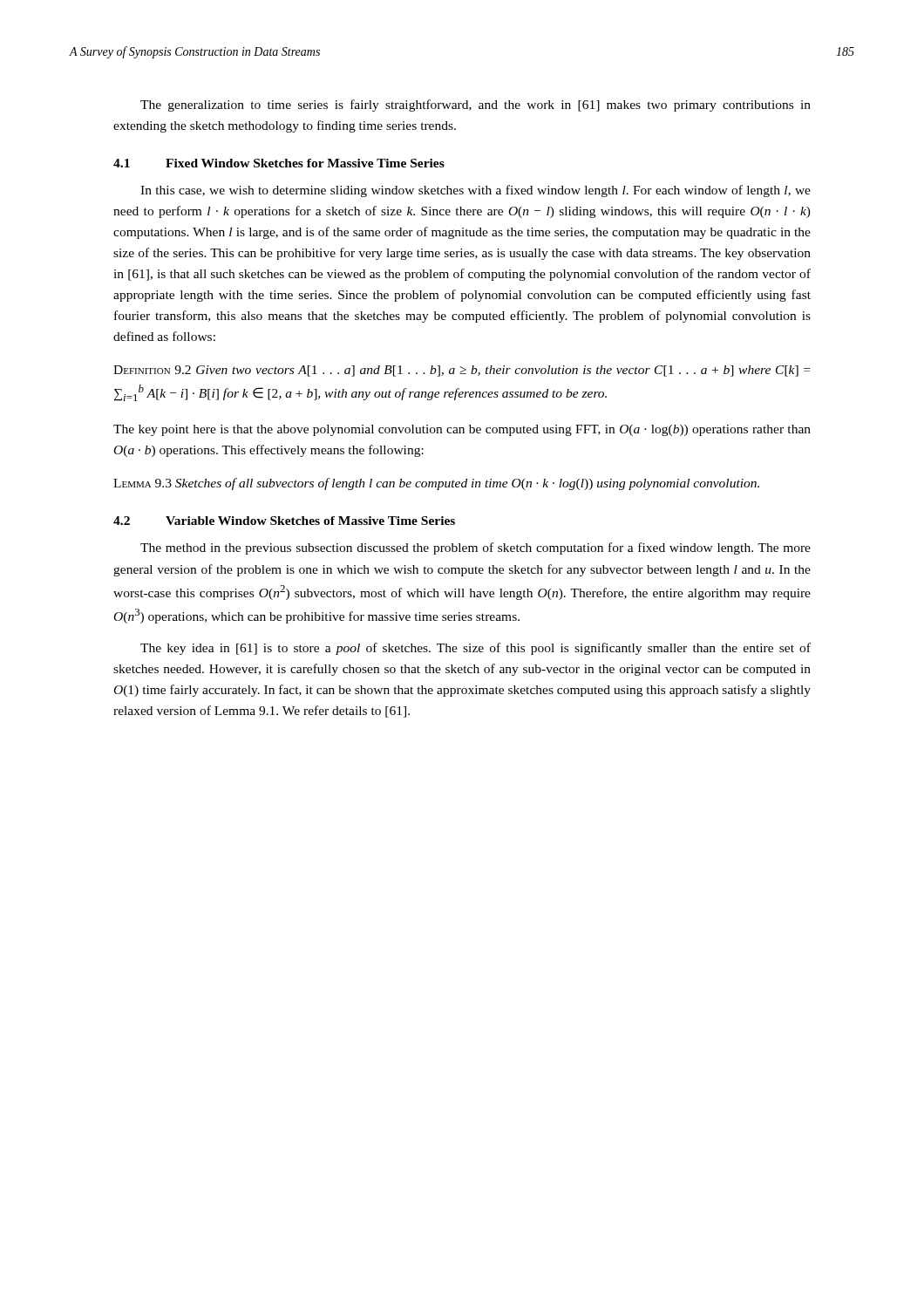Select the passage starting "4.2 Variable Window Sketches of"

[284, 521]
